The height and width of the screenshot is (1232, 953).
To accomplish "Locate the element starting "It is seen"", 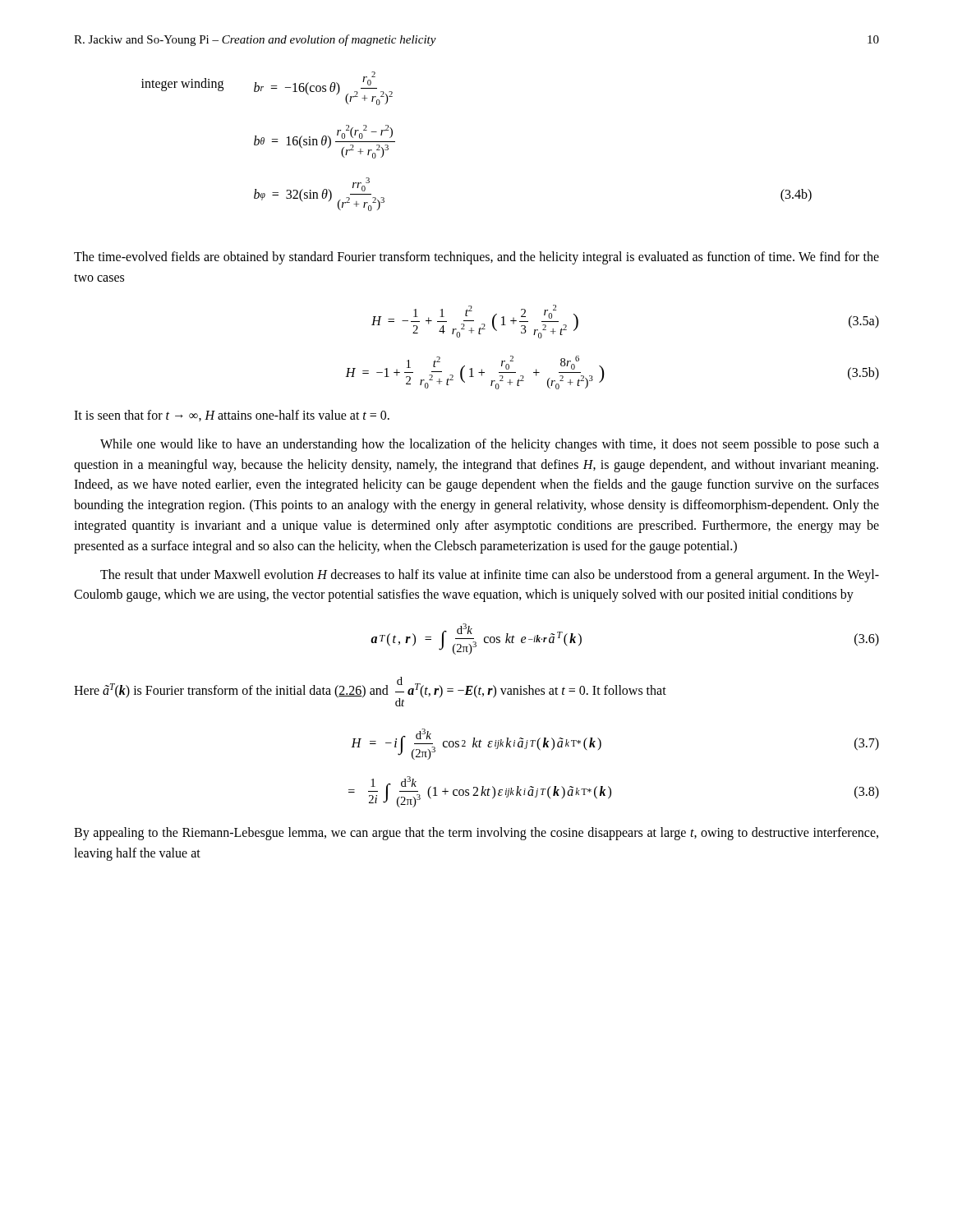I will pos(232,415).
